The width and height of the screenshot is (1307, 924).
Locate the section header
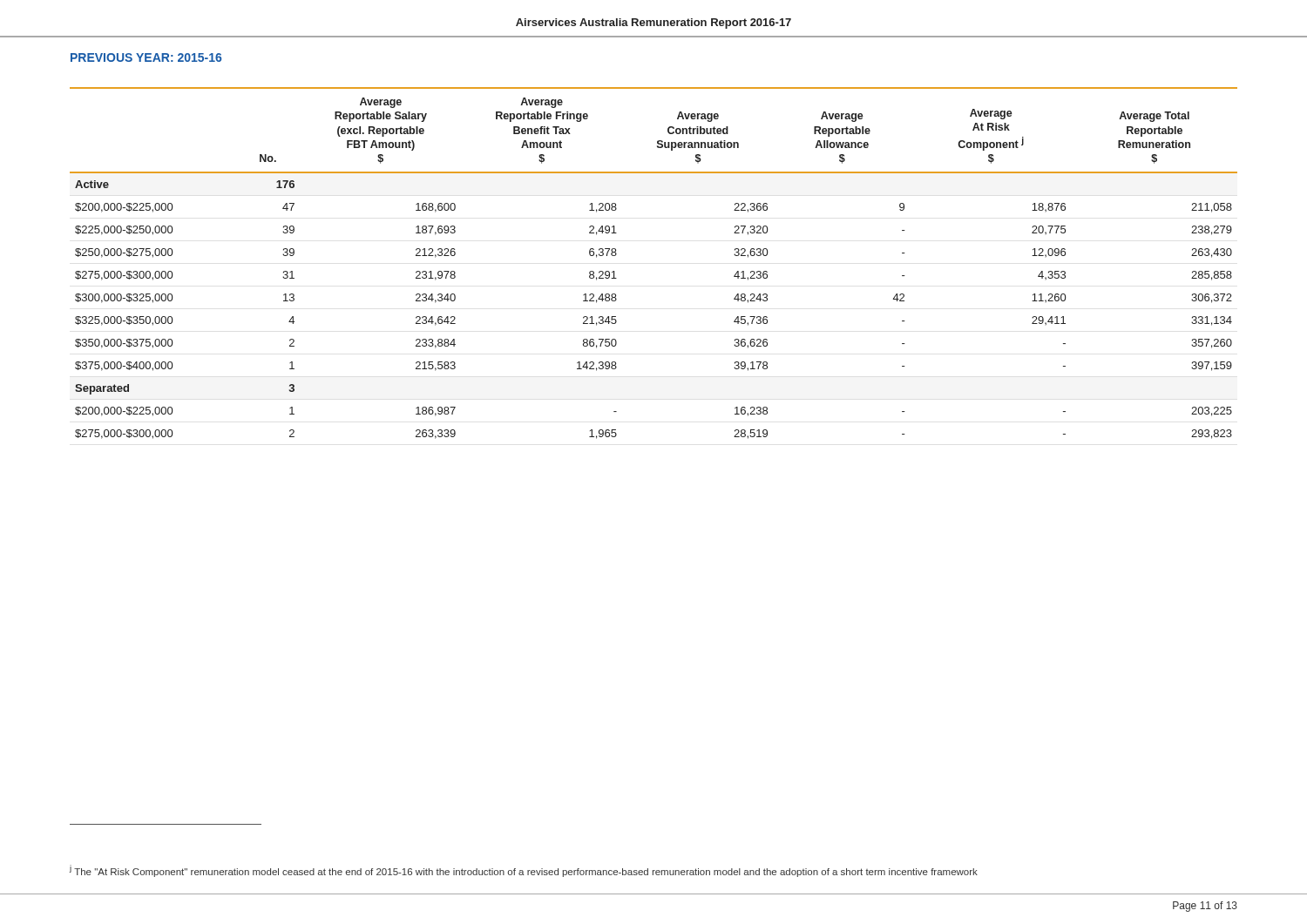pos(146,57)
